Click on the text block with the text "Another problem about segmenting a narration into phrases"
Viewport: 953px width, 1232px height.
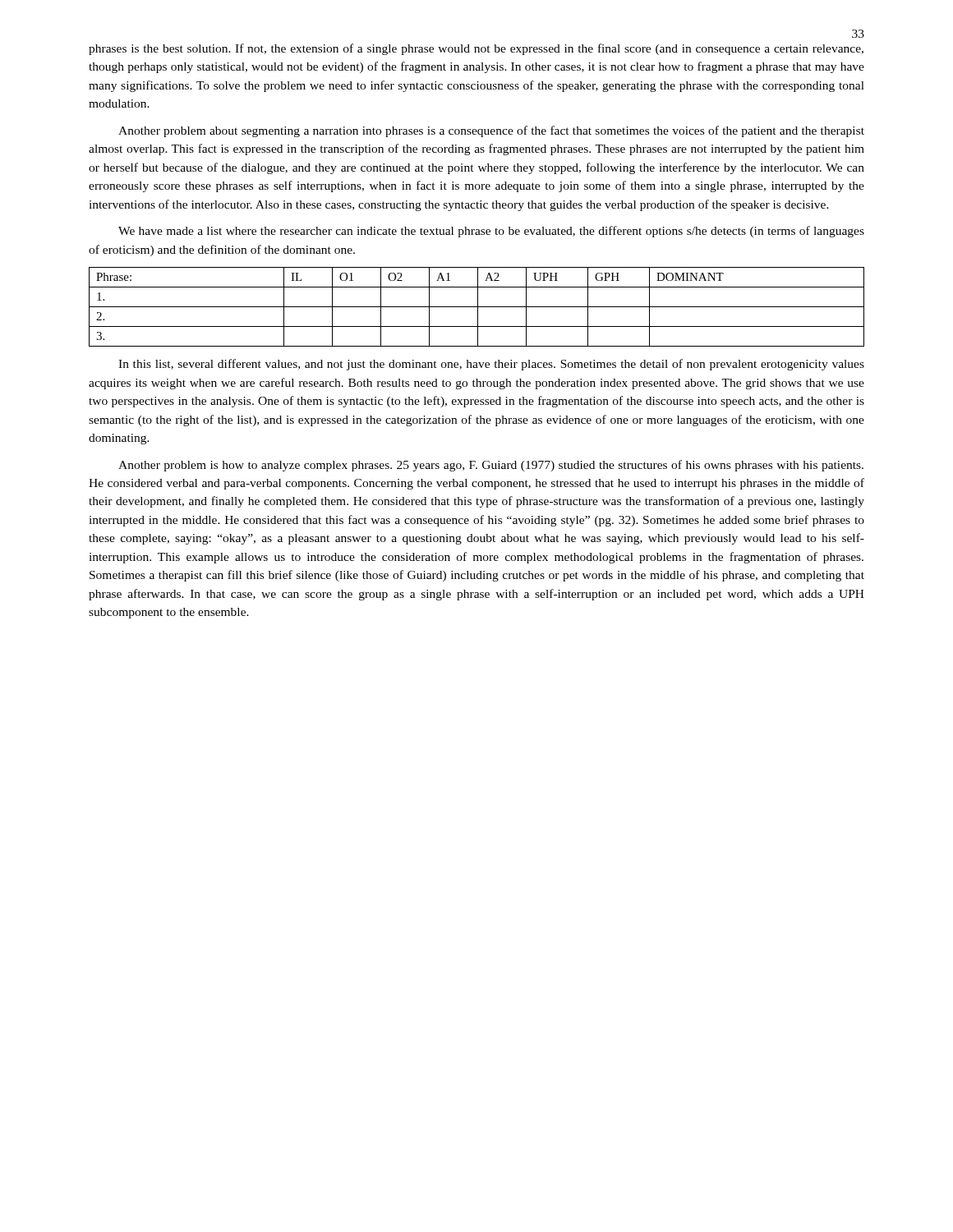[x=476, y=168]
